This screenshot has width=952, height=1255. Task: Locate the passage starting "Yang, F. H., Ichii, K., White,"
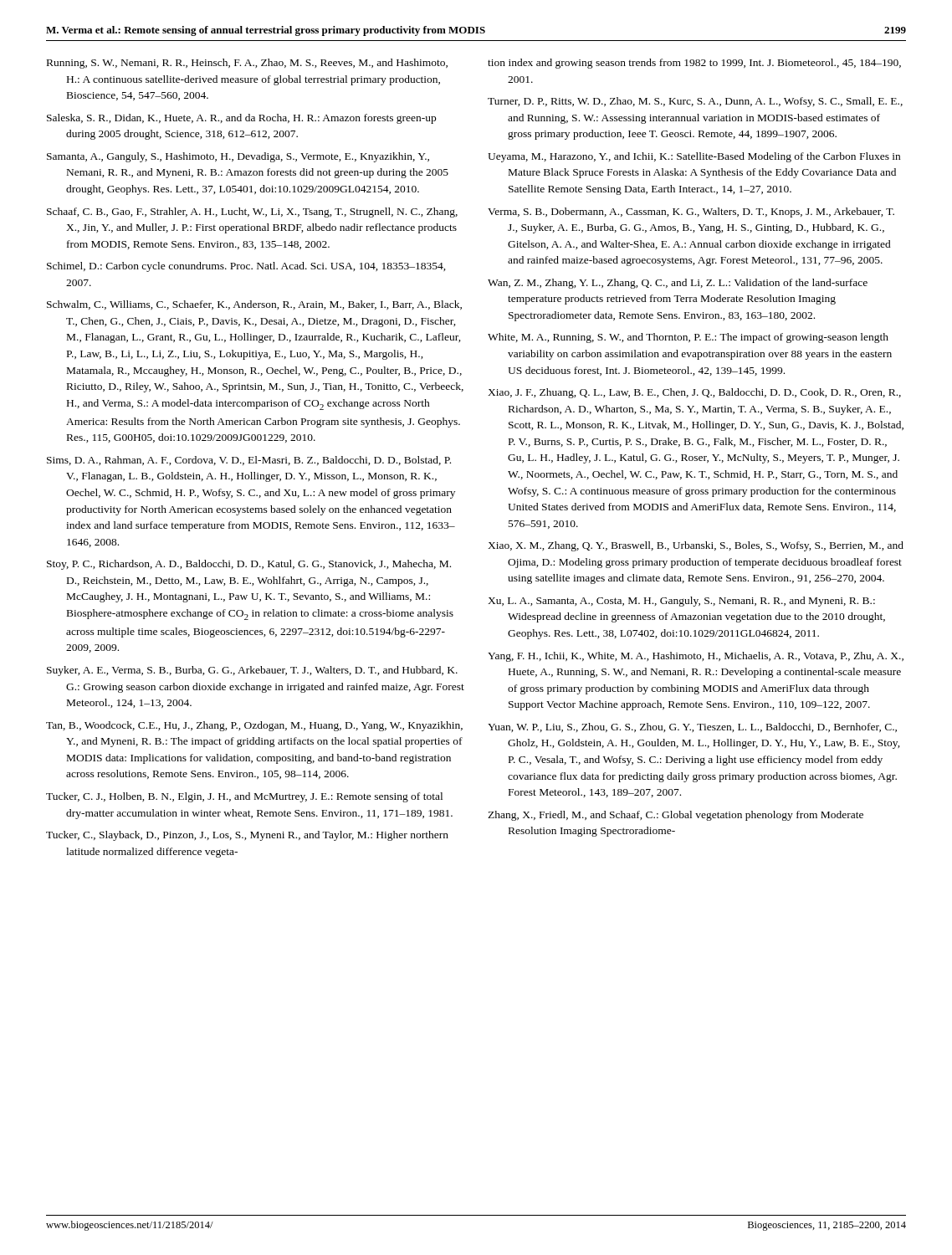696,680
